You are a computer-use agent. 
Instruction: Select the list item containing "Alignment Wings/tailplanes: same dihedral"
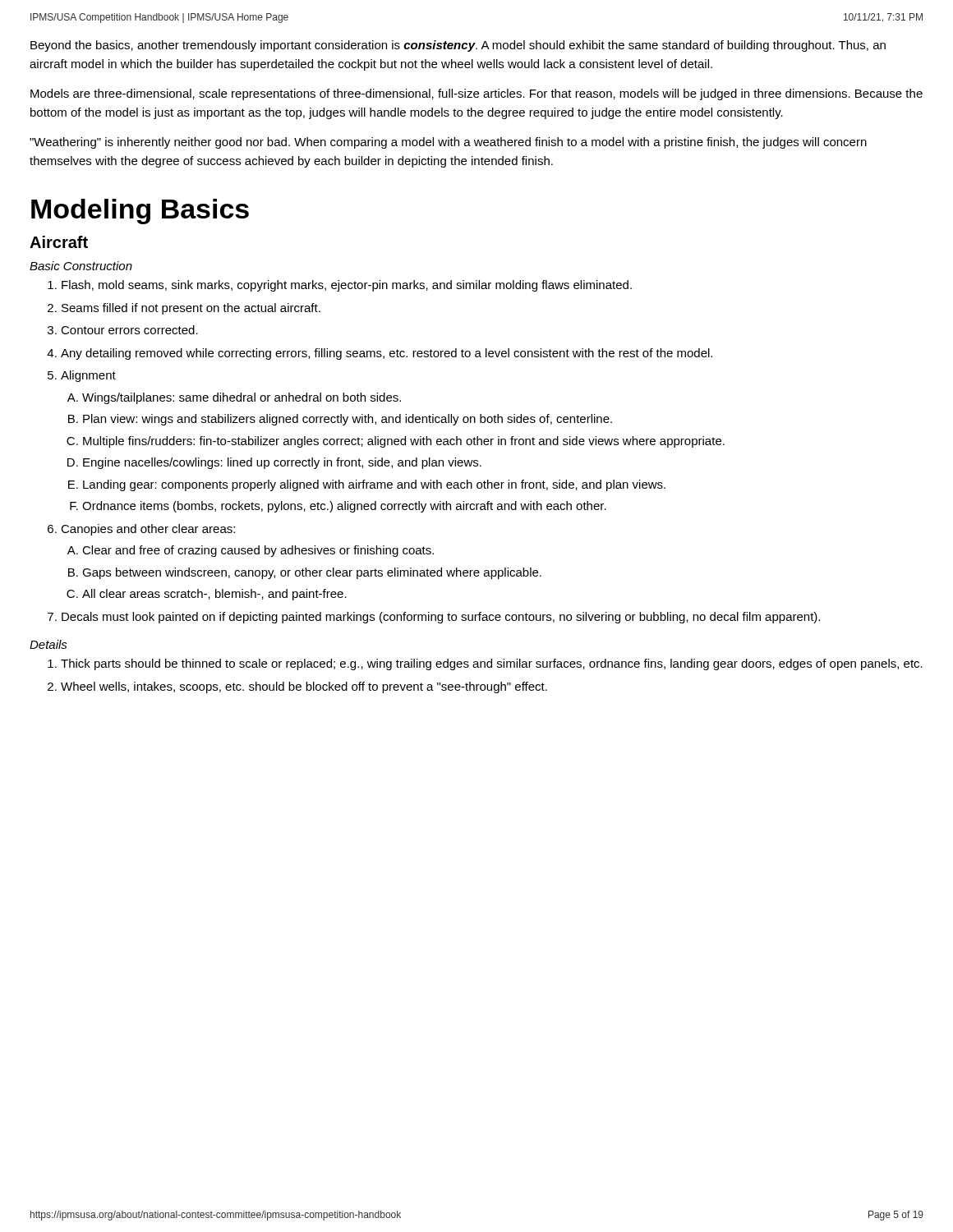click(492, 442)
